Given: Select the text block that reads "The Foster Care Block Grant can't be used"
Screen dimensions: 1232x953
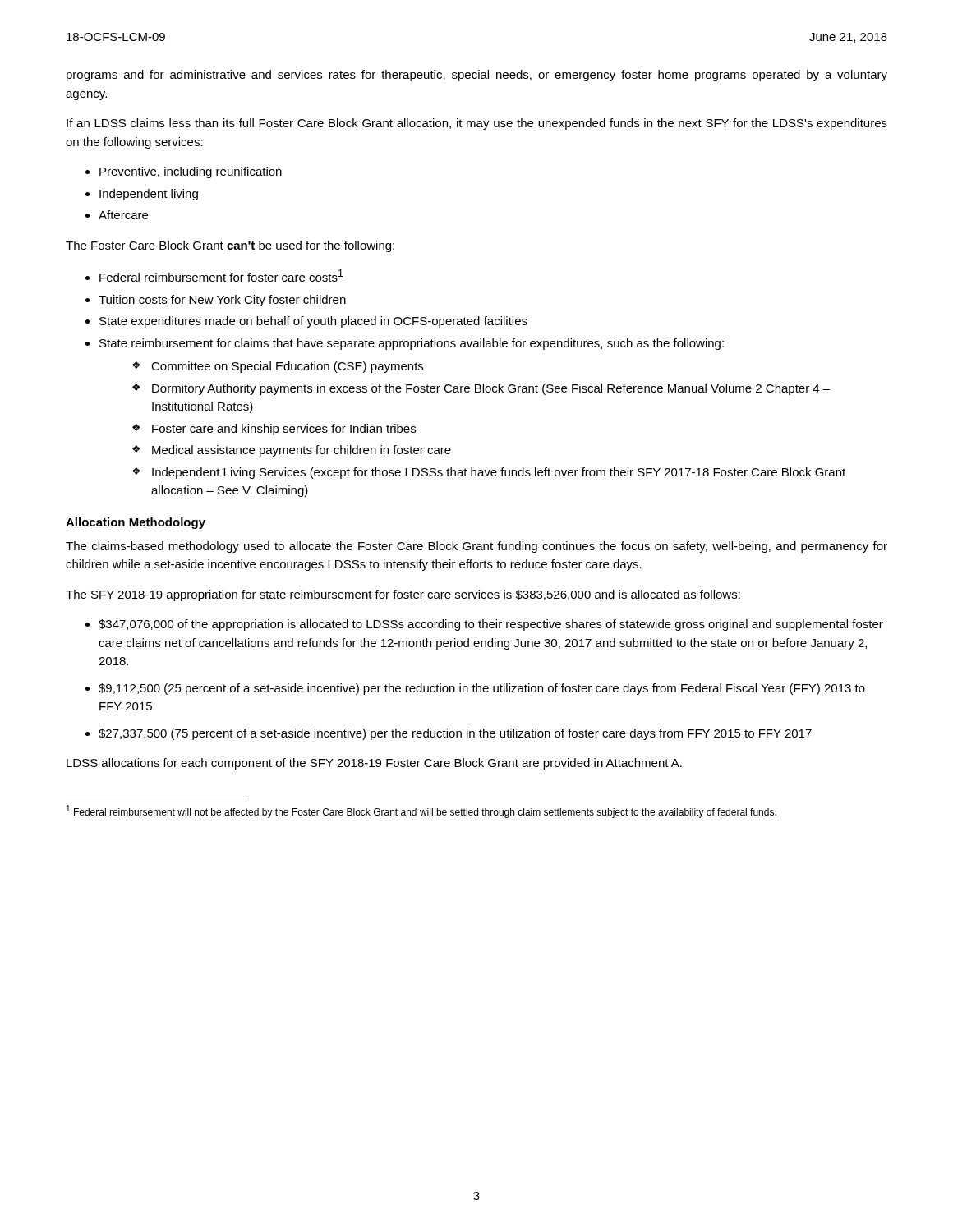Looking at the screenshot, I should [x=231, y=245].
